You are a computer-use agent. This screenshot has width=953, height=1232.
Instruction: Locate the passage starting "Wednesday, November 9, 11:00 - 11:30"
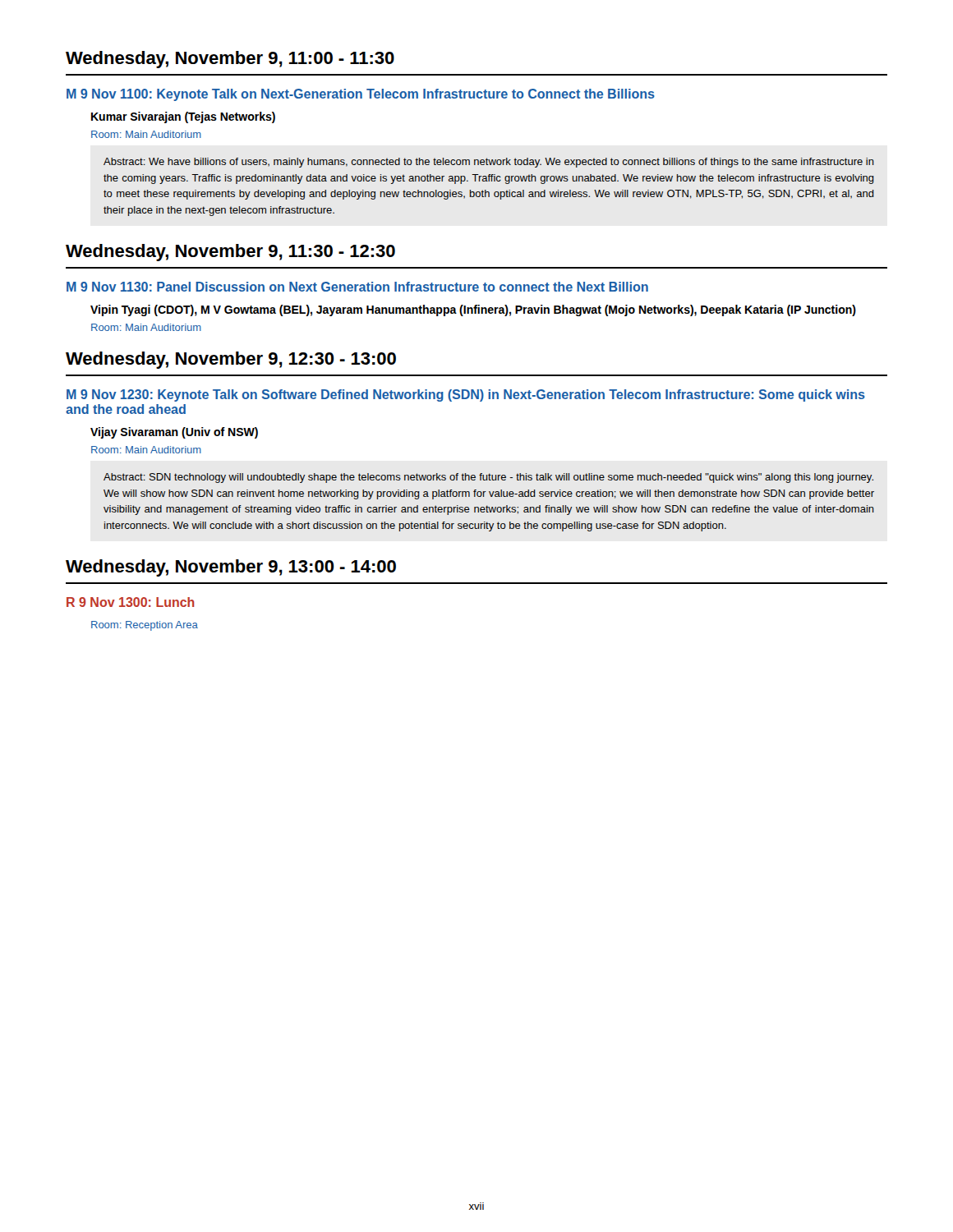click(230, 58)
